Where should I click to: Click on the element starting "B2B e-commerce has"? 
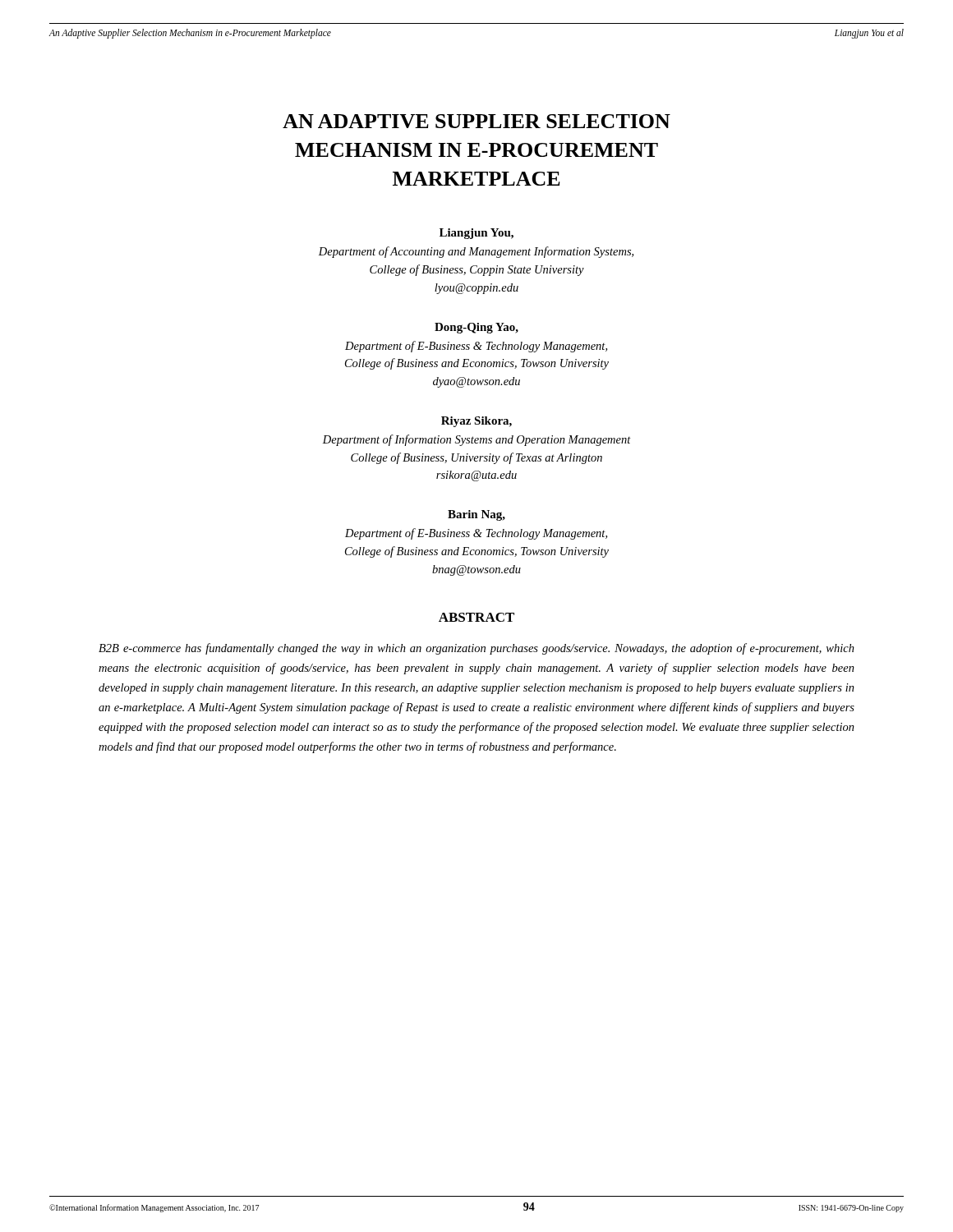pos(476,697)
